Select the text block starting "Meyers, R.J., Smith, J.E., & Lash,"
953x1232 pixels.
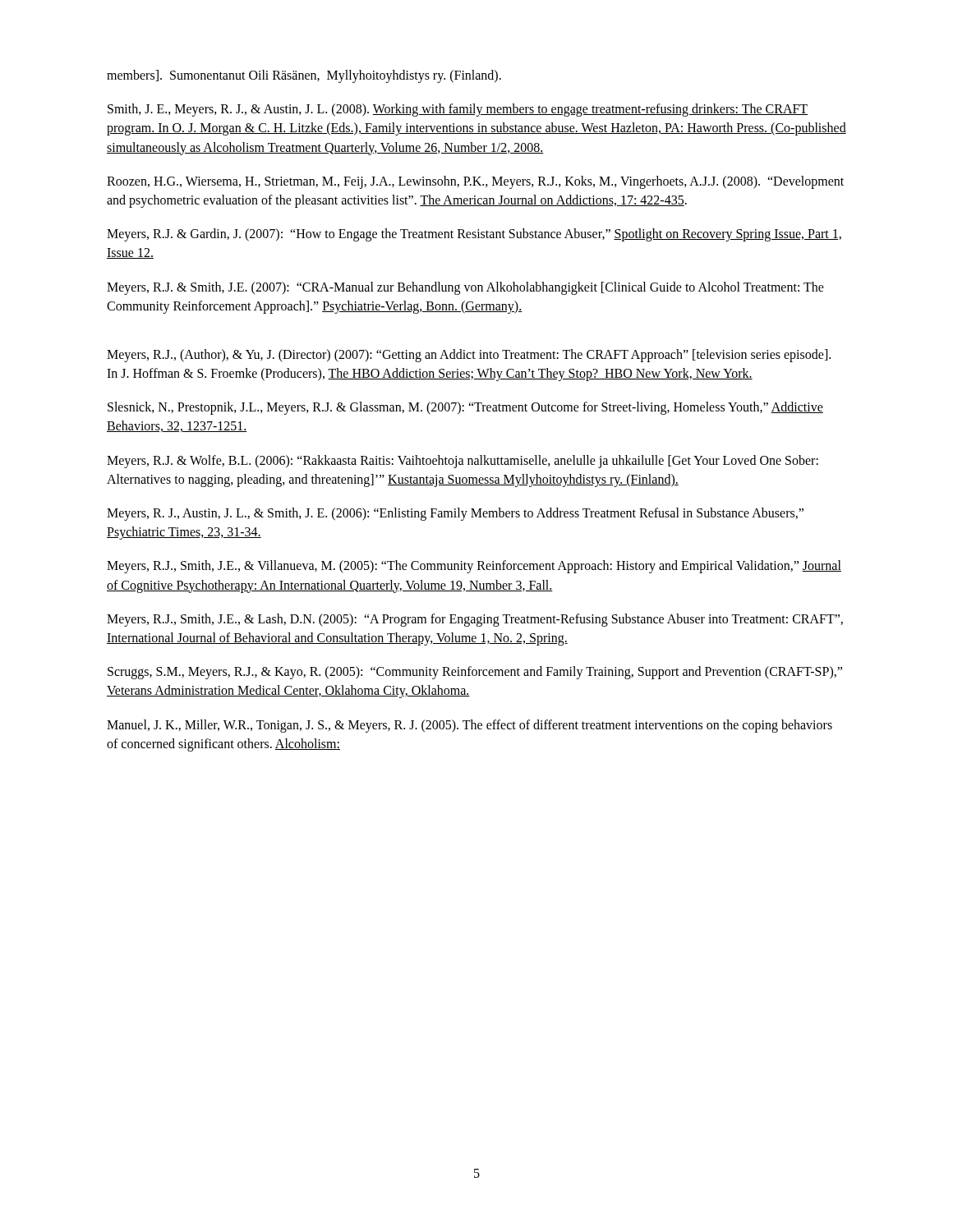[476, 628]
